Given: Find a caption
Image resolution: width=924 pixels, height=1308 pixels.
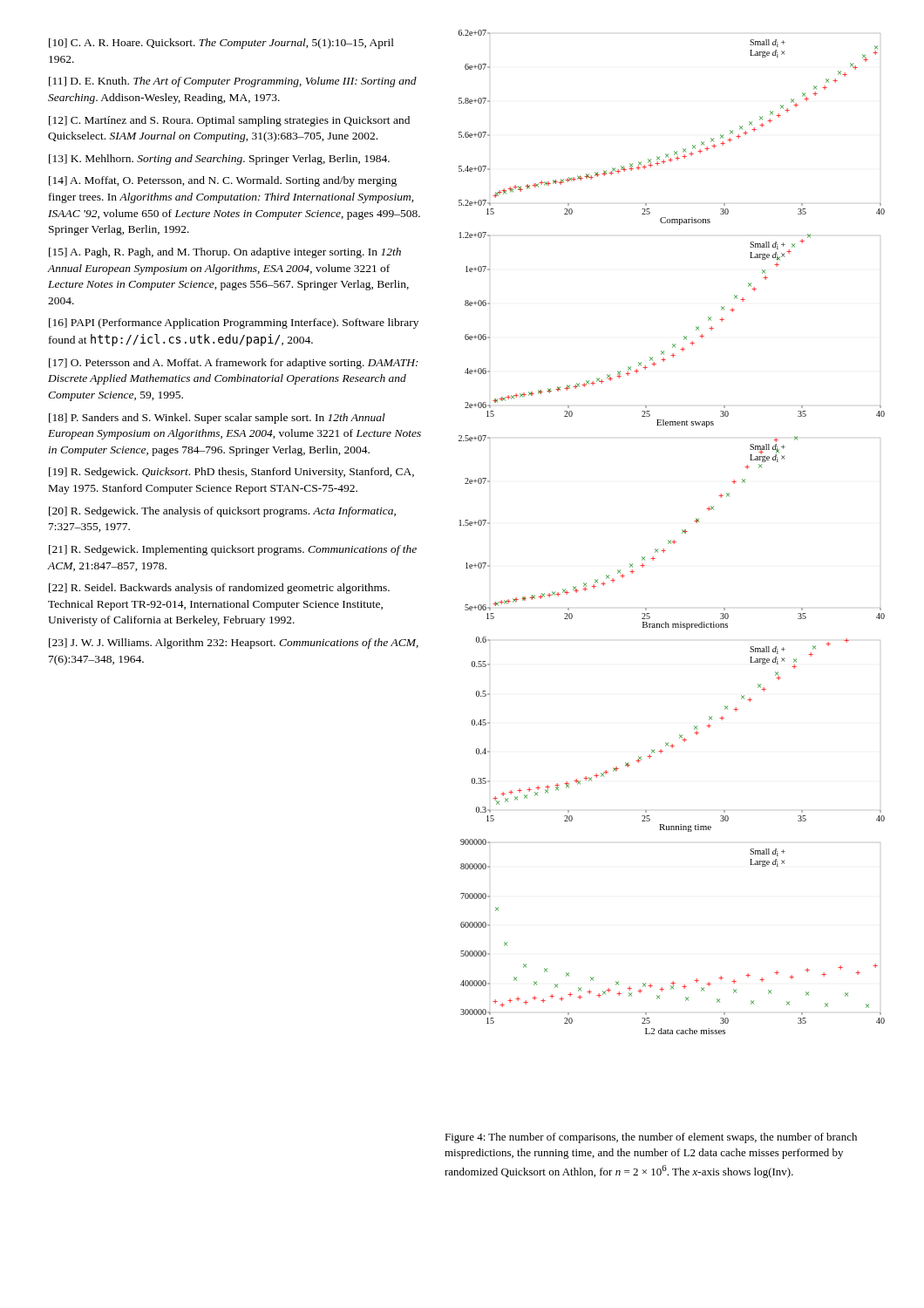Looking at the screenshot, I should 651,1154.
